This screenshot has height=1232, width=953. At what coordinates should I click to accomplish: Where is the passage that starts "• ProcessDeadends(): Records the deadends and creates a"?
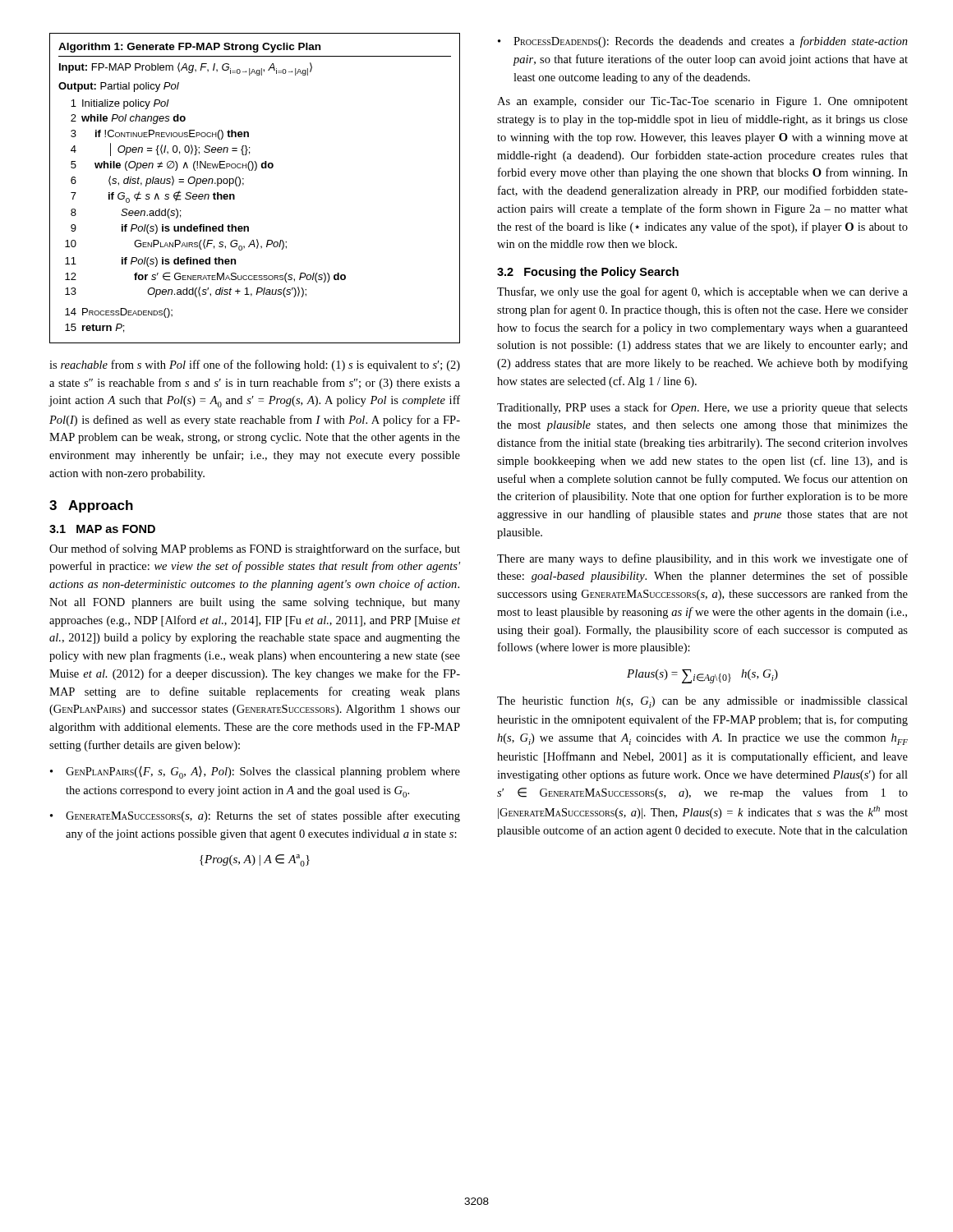(702, 60)
